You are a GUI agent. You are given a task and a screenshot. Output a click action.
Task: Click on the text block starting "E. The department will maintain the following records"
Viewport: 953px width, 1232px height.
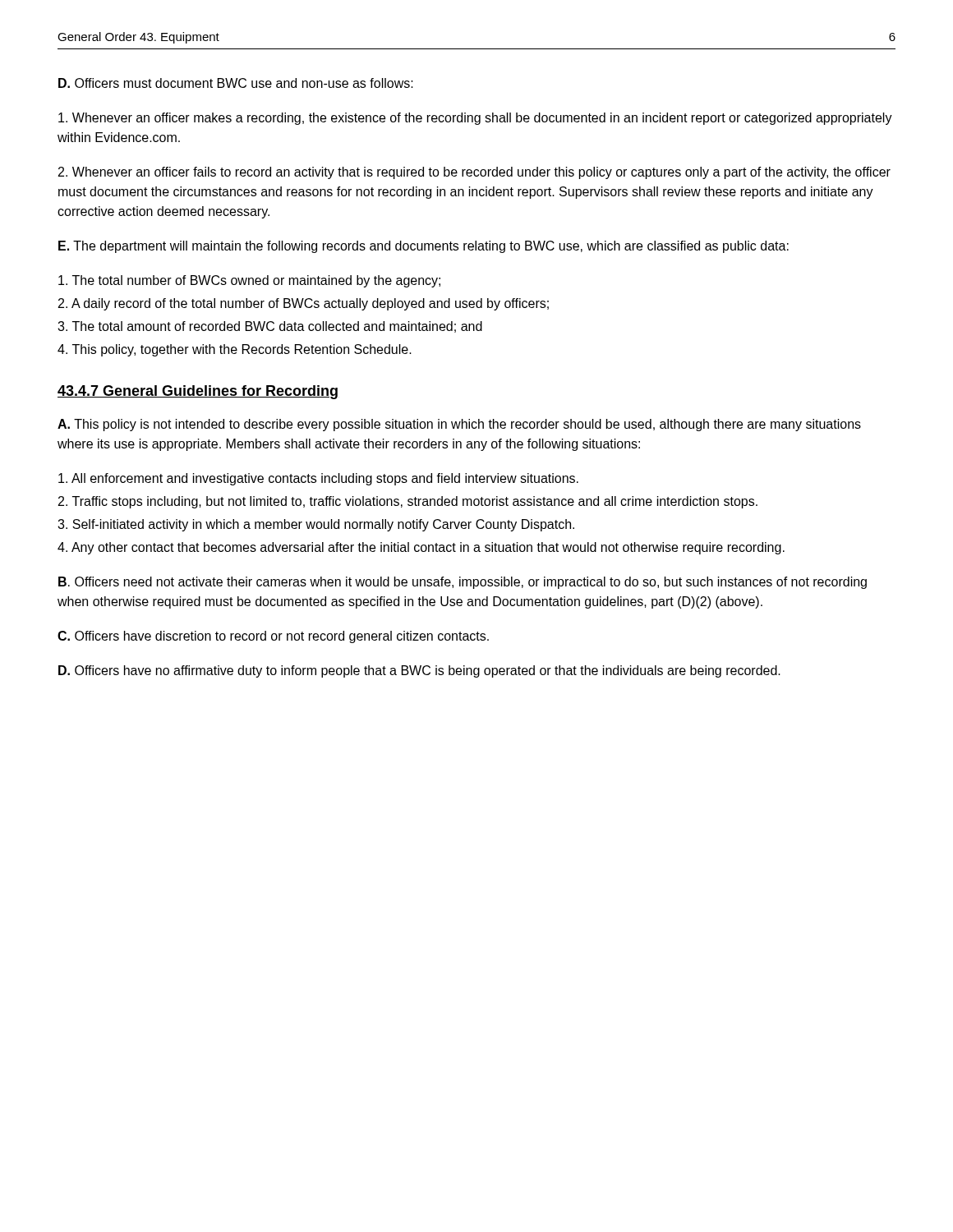(x=423, y=246)
